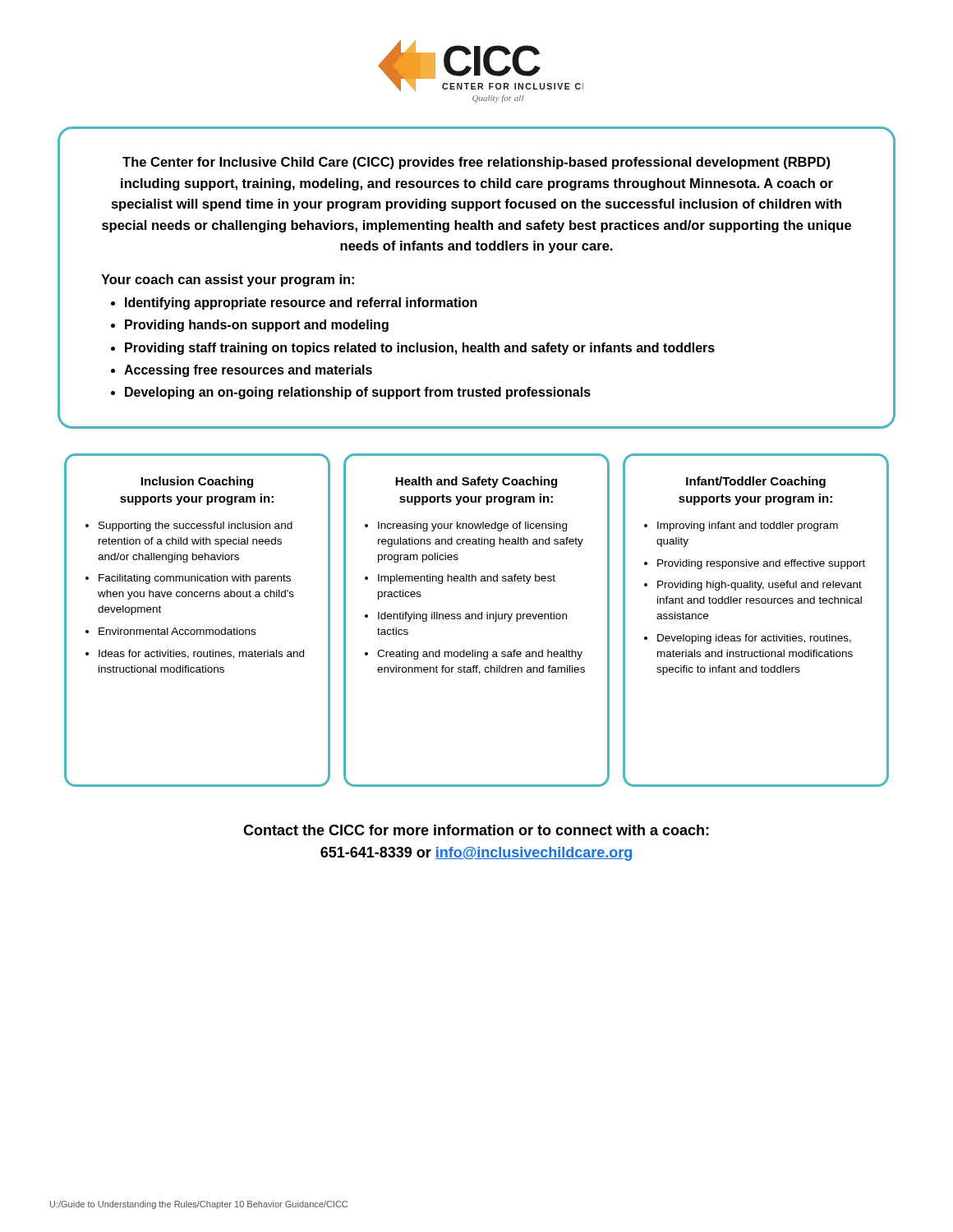Screen dimensions: 1232x953
Task: Select the list item that reads "Creating and modeling a safe"
Action: [481, 661]
